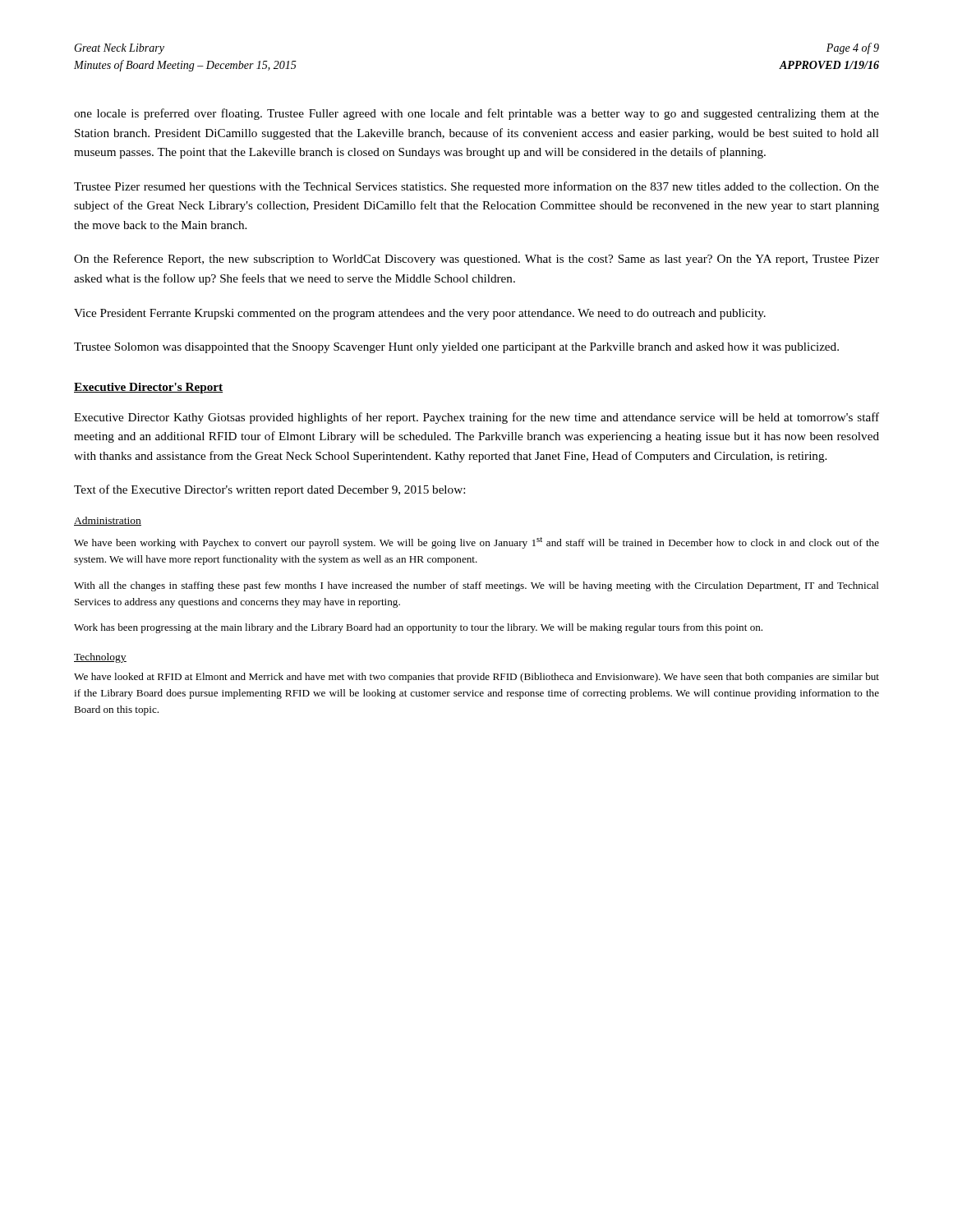Navigate to the text starting "Work has been progressing"
Viewport: 953px width, 1232px height.
point(419,627)
